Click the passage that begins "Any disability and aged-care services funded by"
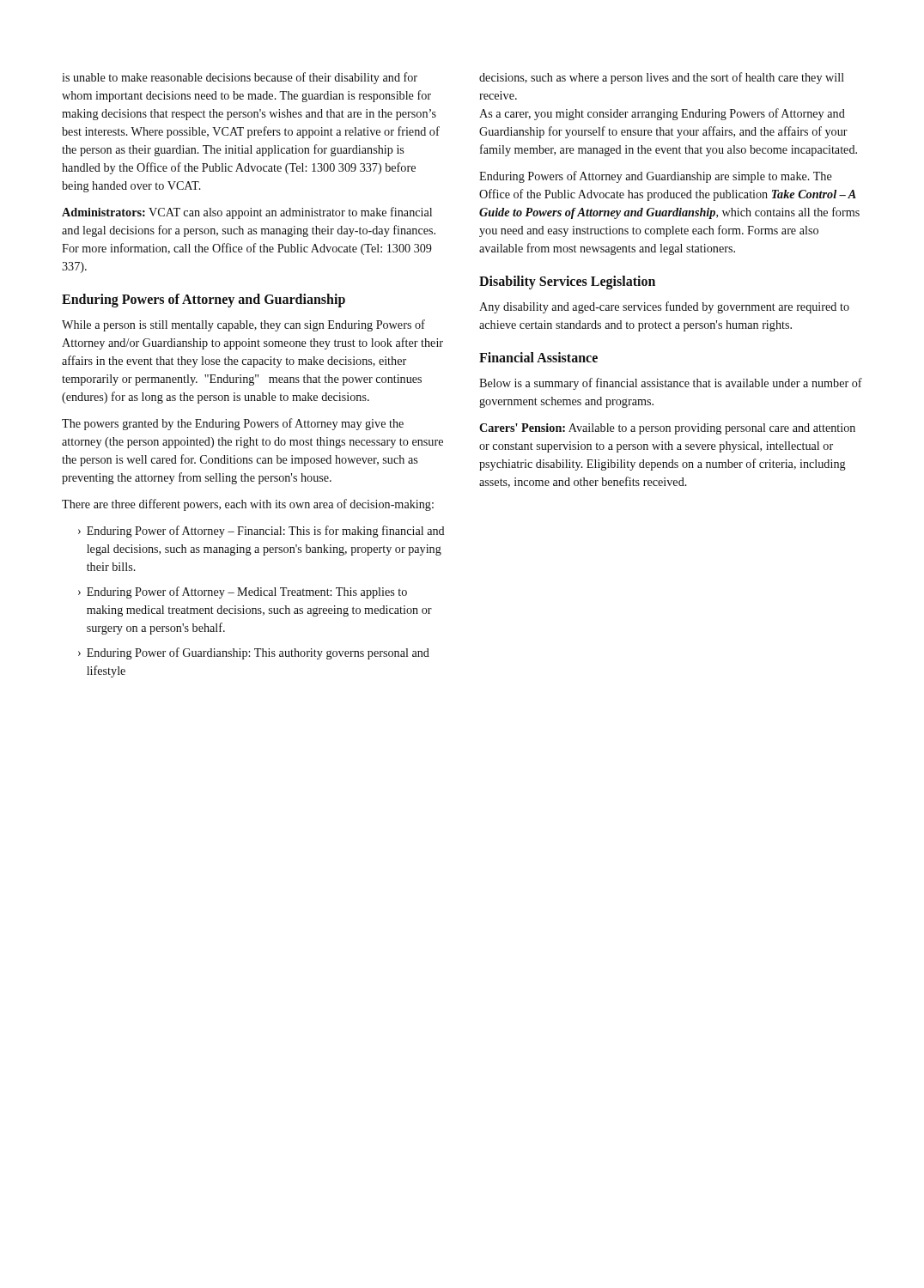This screenshot has width=924, height=1288. click(x=671, y=316)
